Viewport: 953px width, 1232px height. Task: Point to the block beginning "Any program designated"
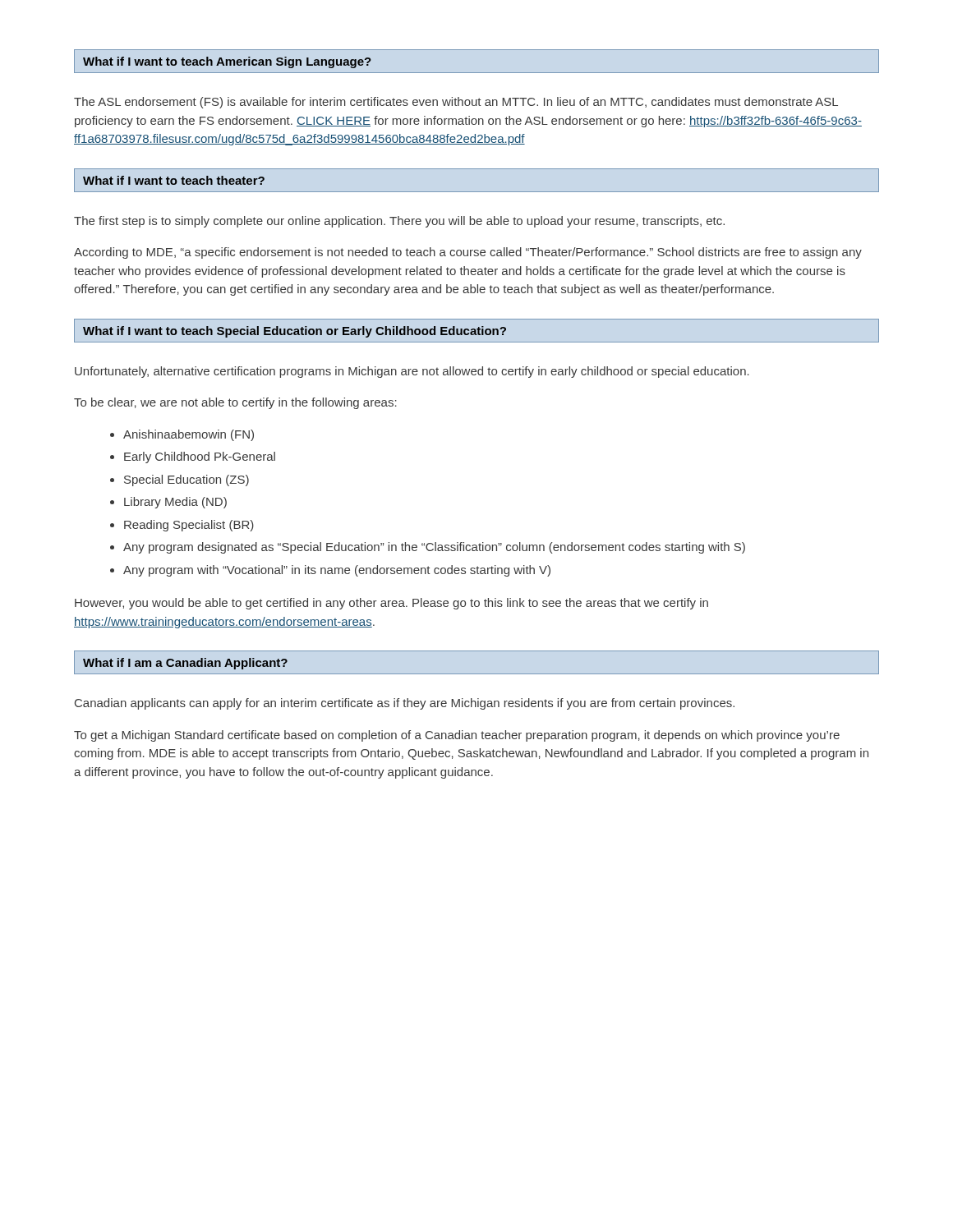pyautogui.click(x=435, y=547)
